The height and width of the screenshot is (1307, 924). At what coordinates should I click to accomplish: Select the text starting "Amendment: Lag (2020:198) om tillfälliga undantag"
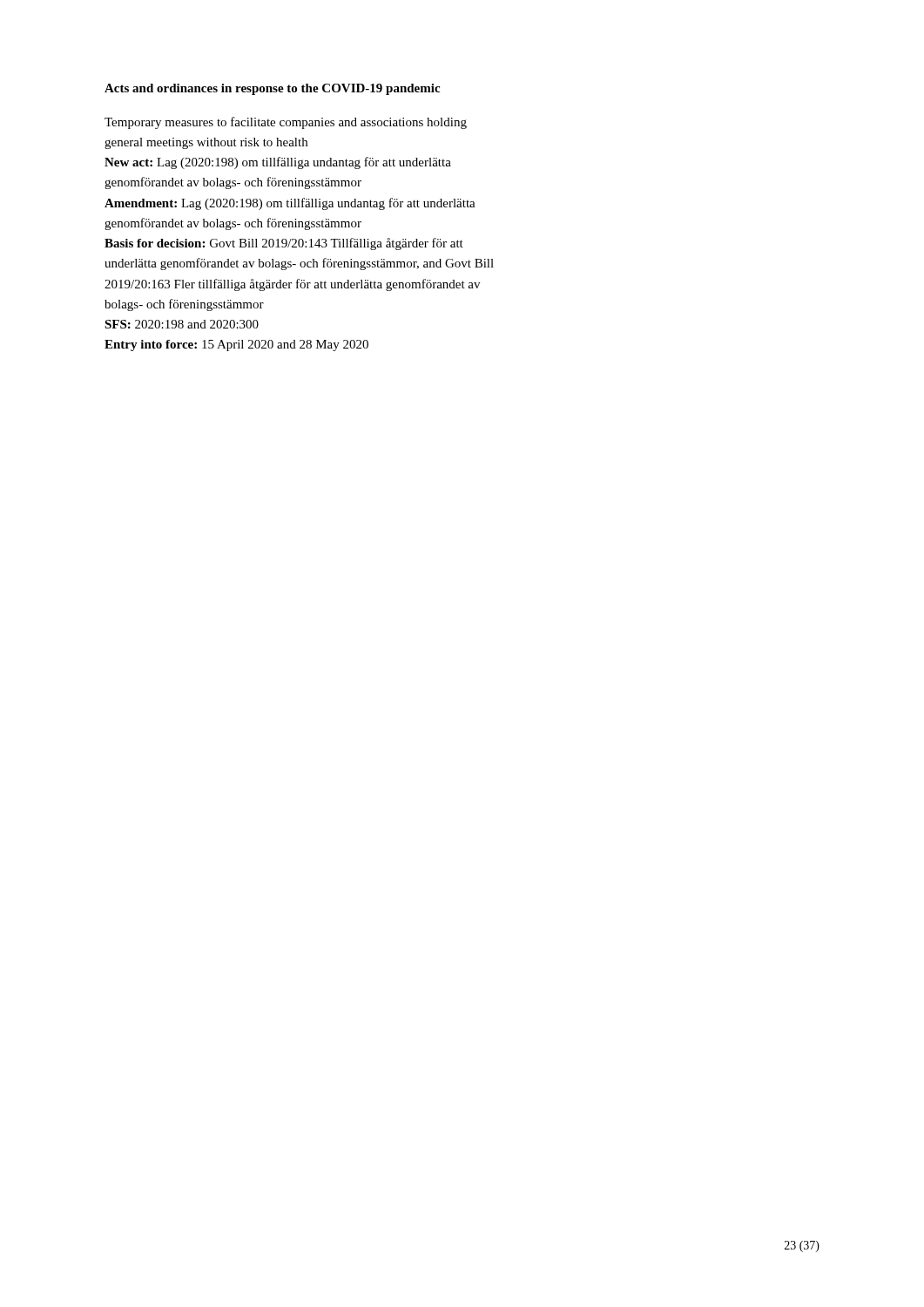point(290,213)
